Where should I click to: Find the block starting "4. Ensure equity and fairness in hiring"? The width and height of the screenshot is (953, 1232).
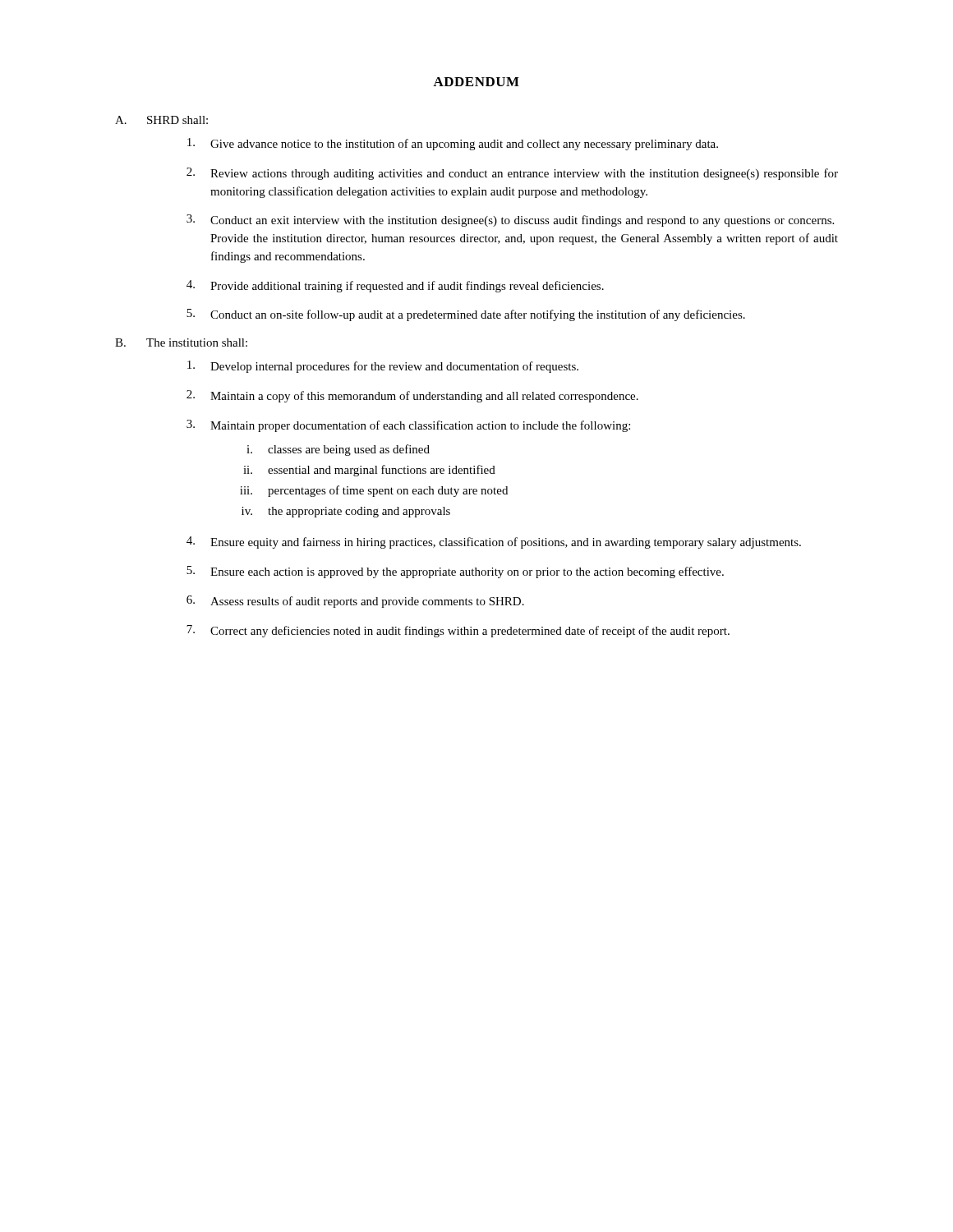coord(492,543)
